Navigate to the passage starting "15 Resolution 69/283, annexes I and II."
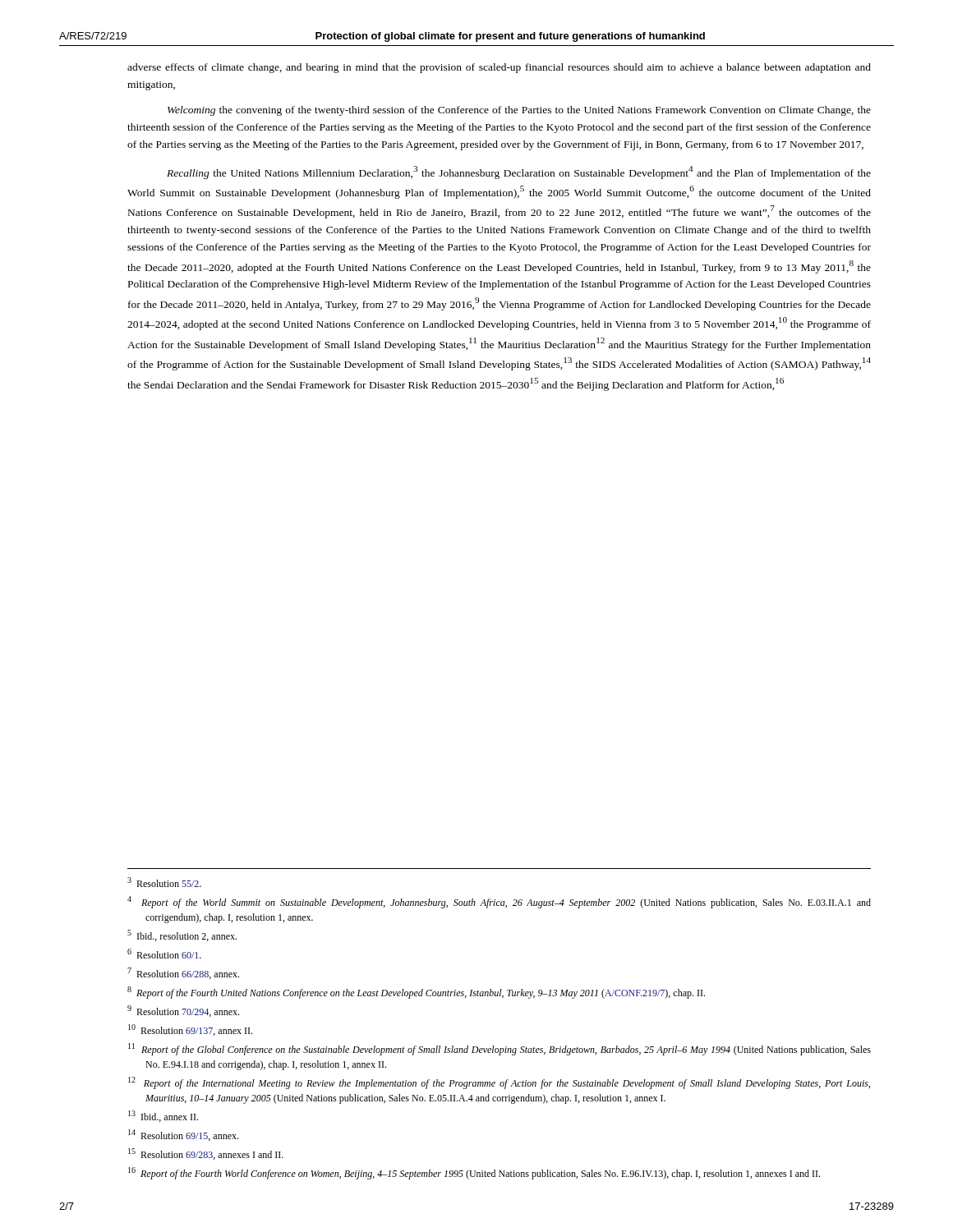Screen dimensions: 1232x953 point(206,1154)
